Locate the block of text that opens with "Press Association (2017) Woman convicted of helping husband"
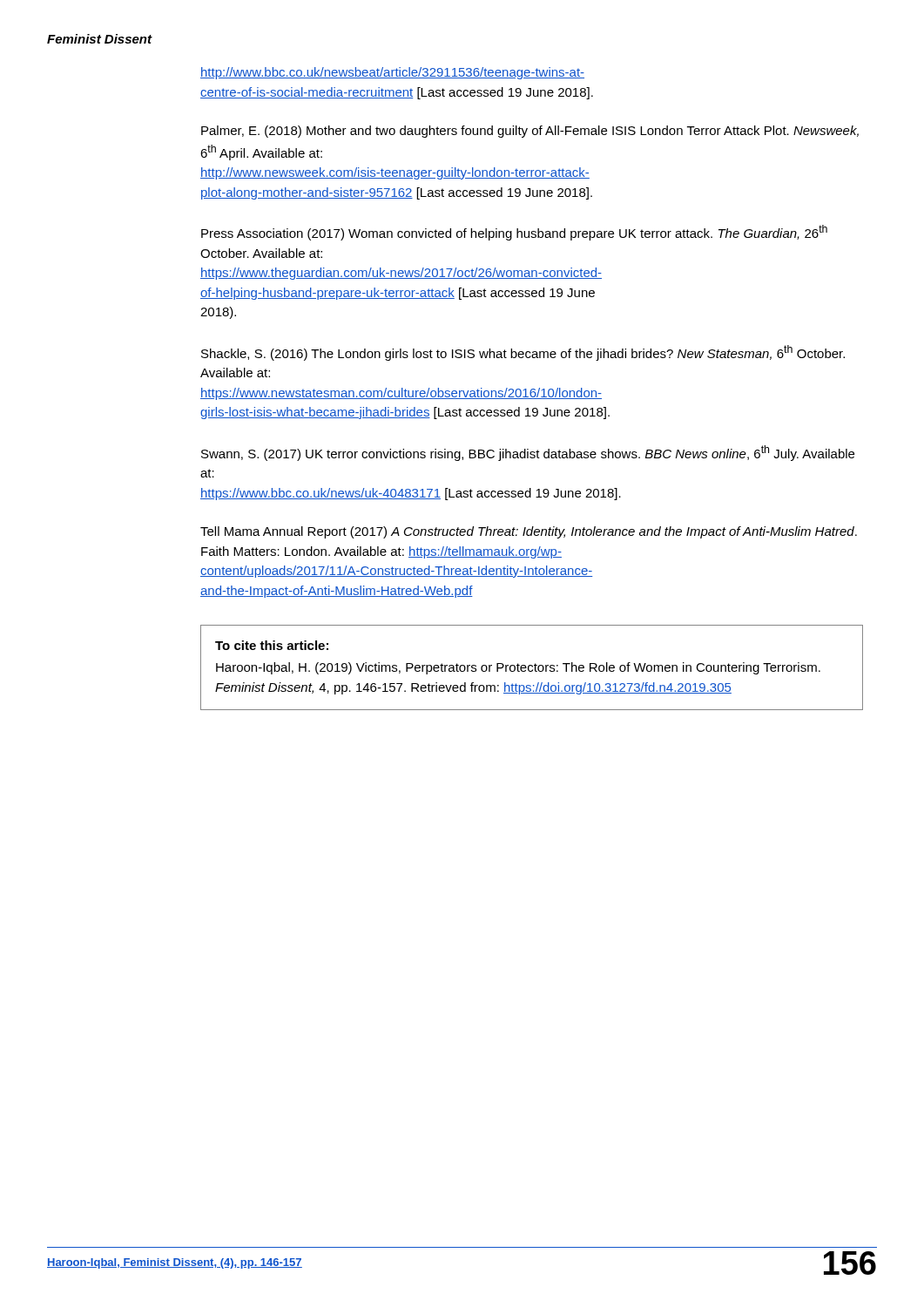Image resolution: width=924 pixels, height=1307 pixels. (x=514, y=271)
